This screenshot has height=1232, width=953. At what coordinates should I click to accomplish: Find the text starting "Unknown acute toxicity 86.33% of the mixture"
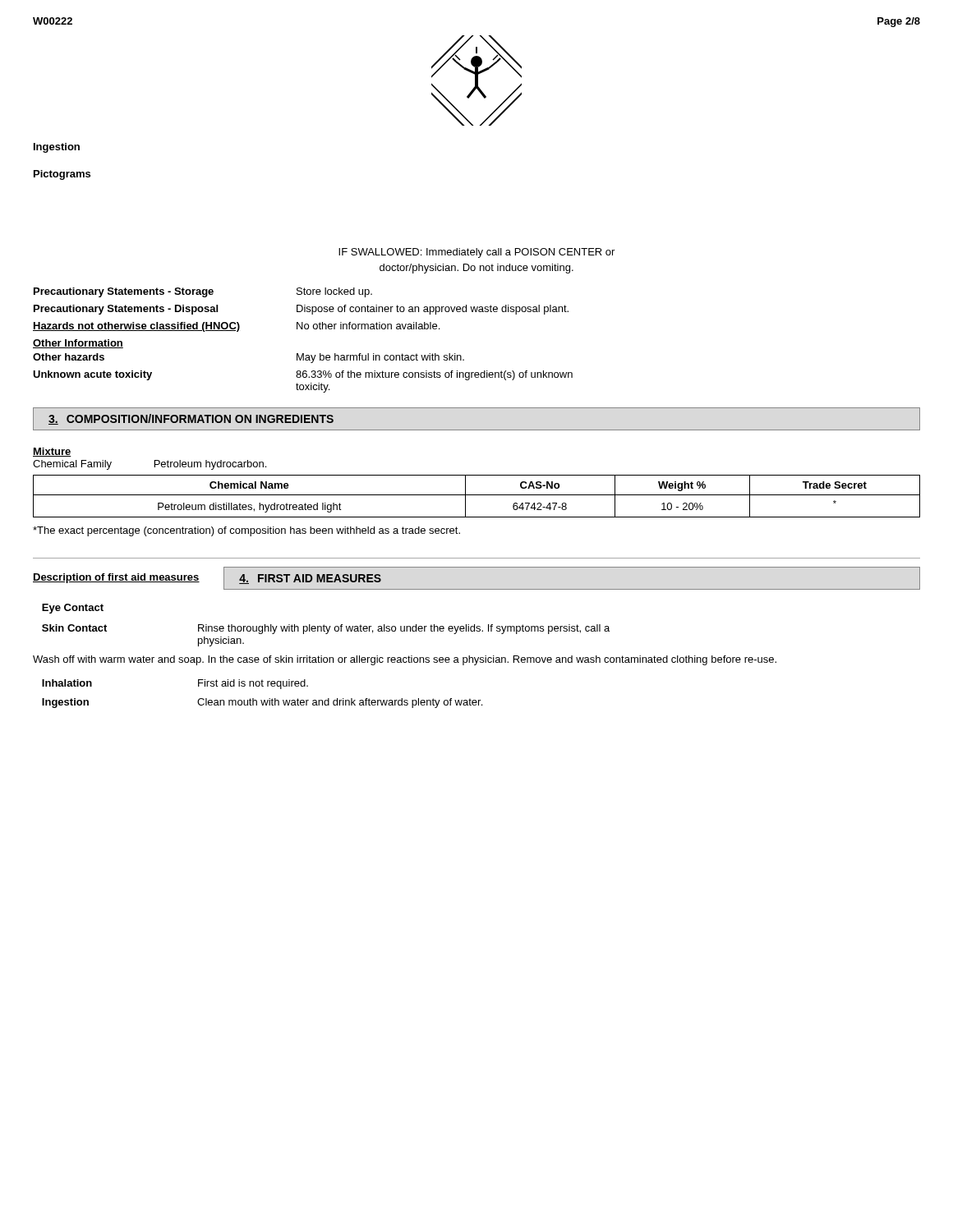(x=476, y=380)
